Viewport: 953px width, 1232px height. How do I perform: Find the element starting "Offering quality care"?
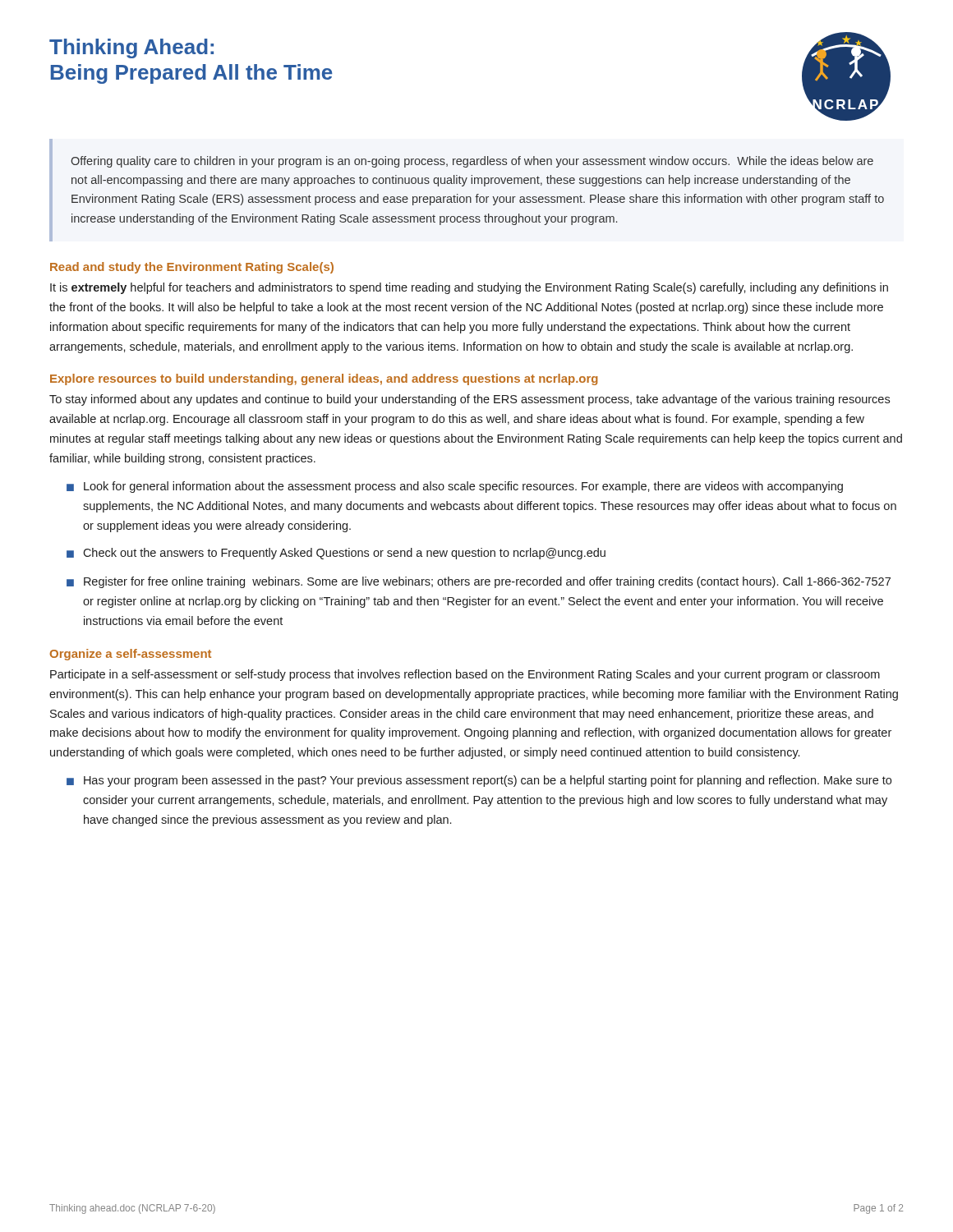coord(477,190)
